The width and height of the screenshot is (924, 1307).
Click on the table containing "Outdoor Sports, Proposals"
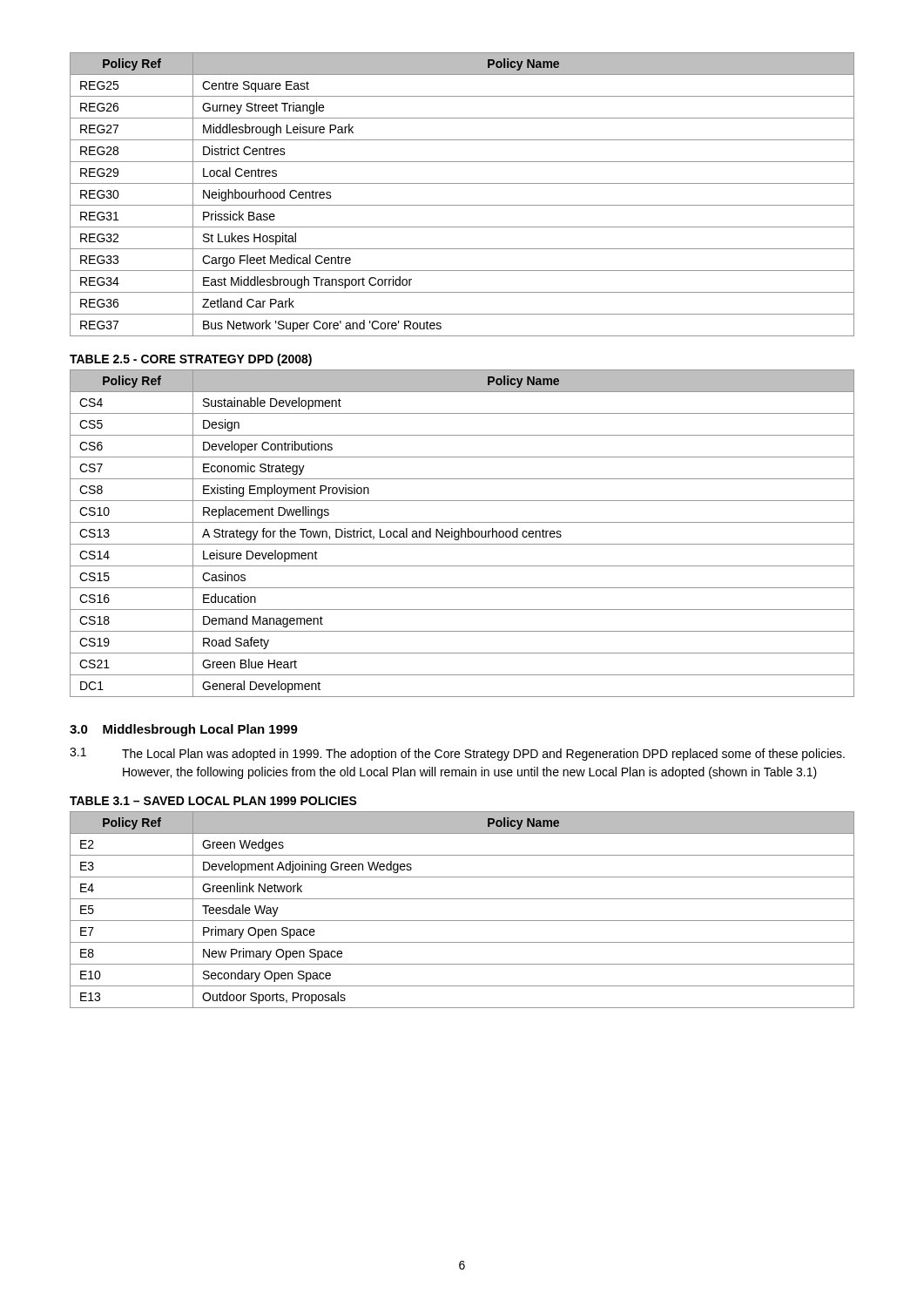pos(462,910)
